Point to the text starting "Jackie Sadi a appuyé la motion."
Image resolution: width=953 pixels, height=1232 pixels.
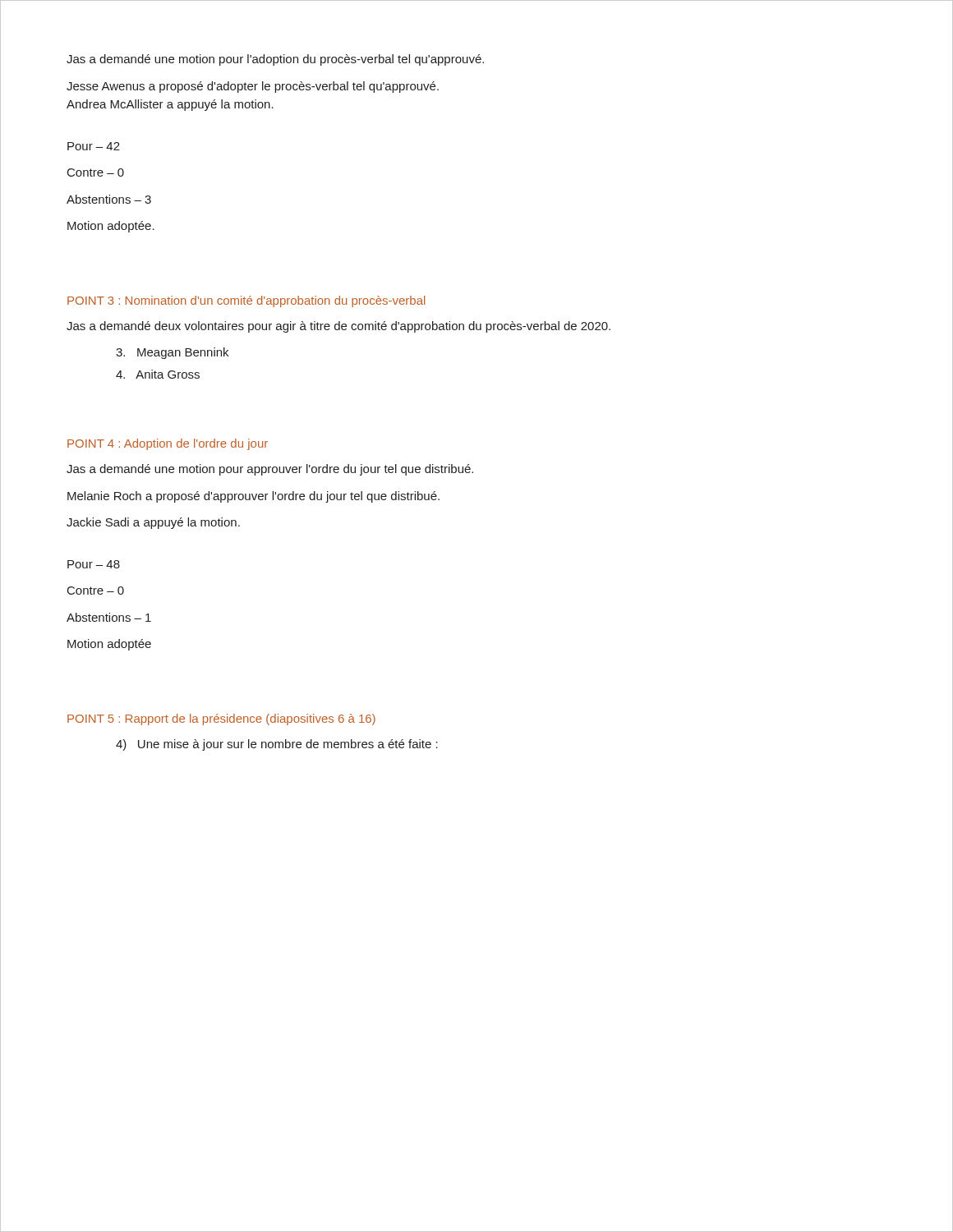tap(154, 522)
